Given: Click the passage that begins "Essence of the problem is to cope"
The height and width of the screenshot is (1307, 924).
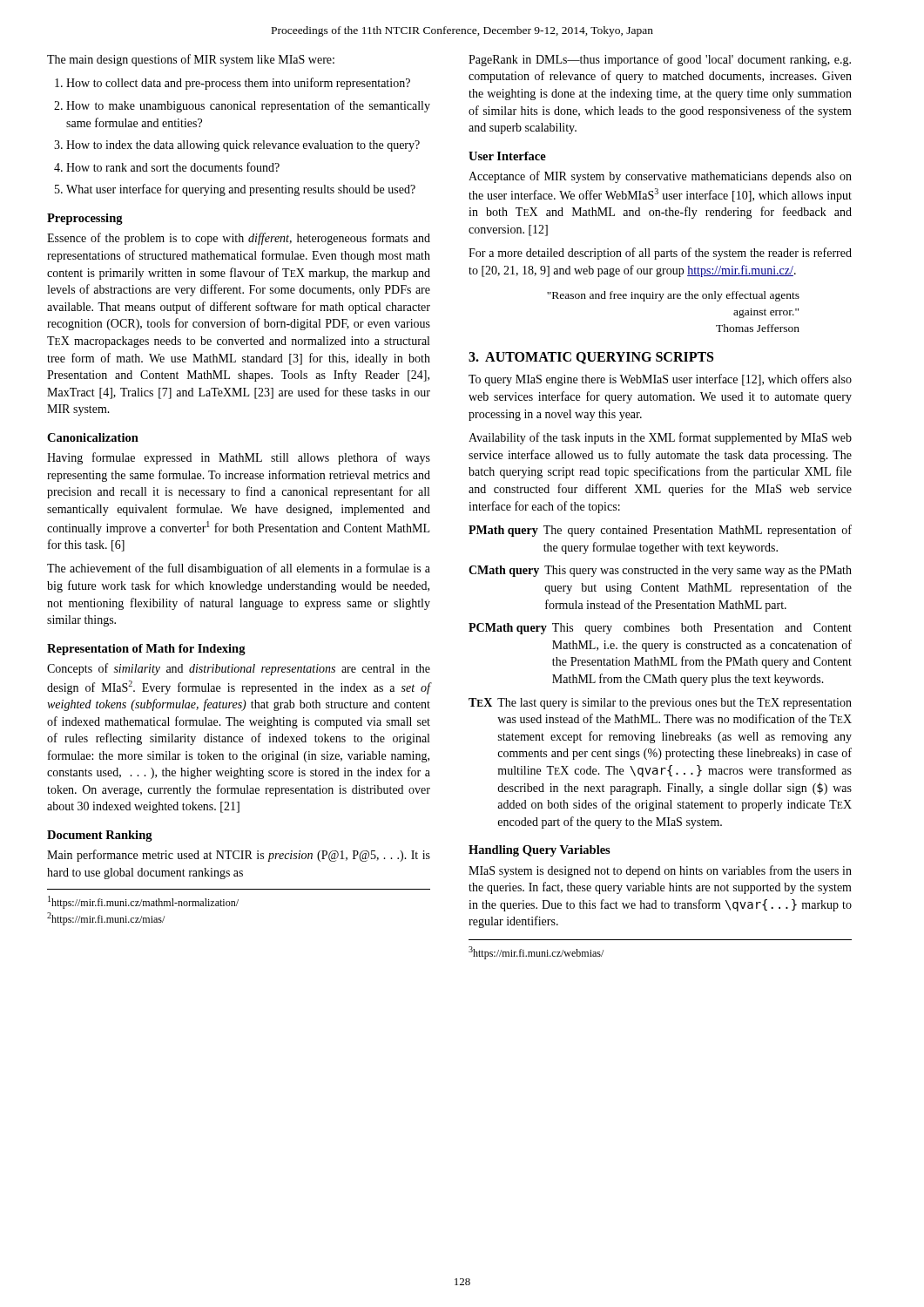Looking at the screenshot, I should 239,324.
